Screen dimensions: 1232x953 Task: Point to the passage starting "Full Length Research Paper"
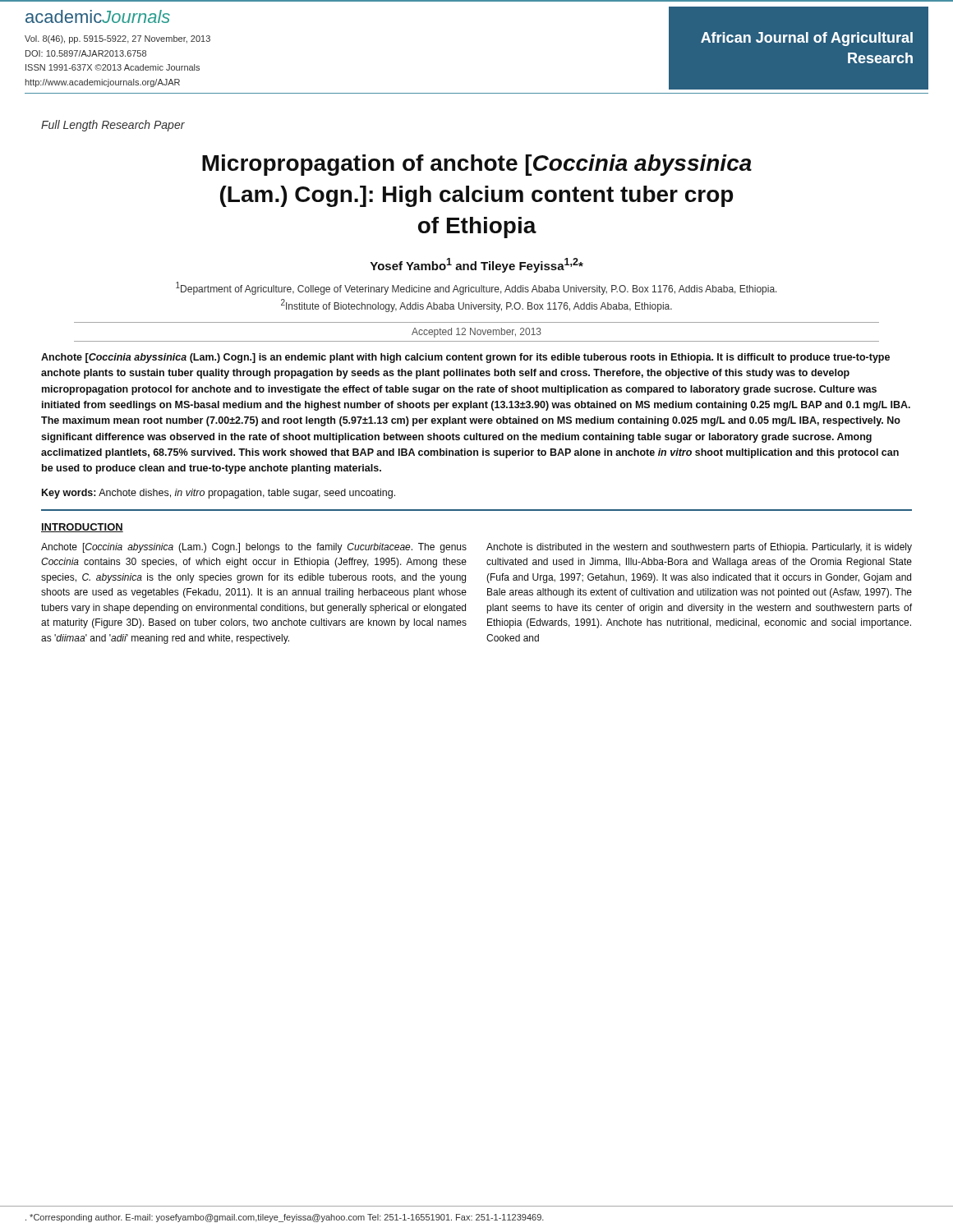point(113,125)
